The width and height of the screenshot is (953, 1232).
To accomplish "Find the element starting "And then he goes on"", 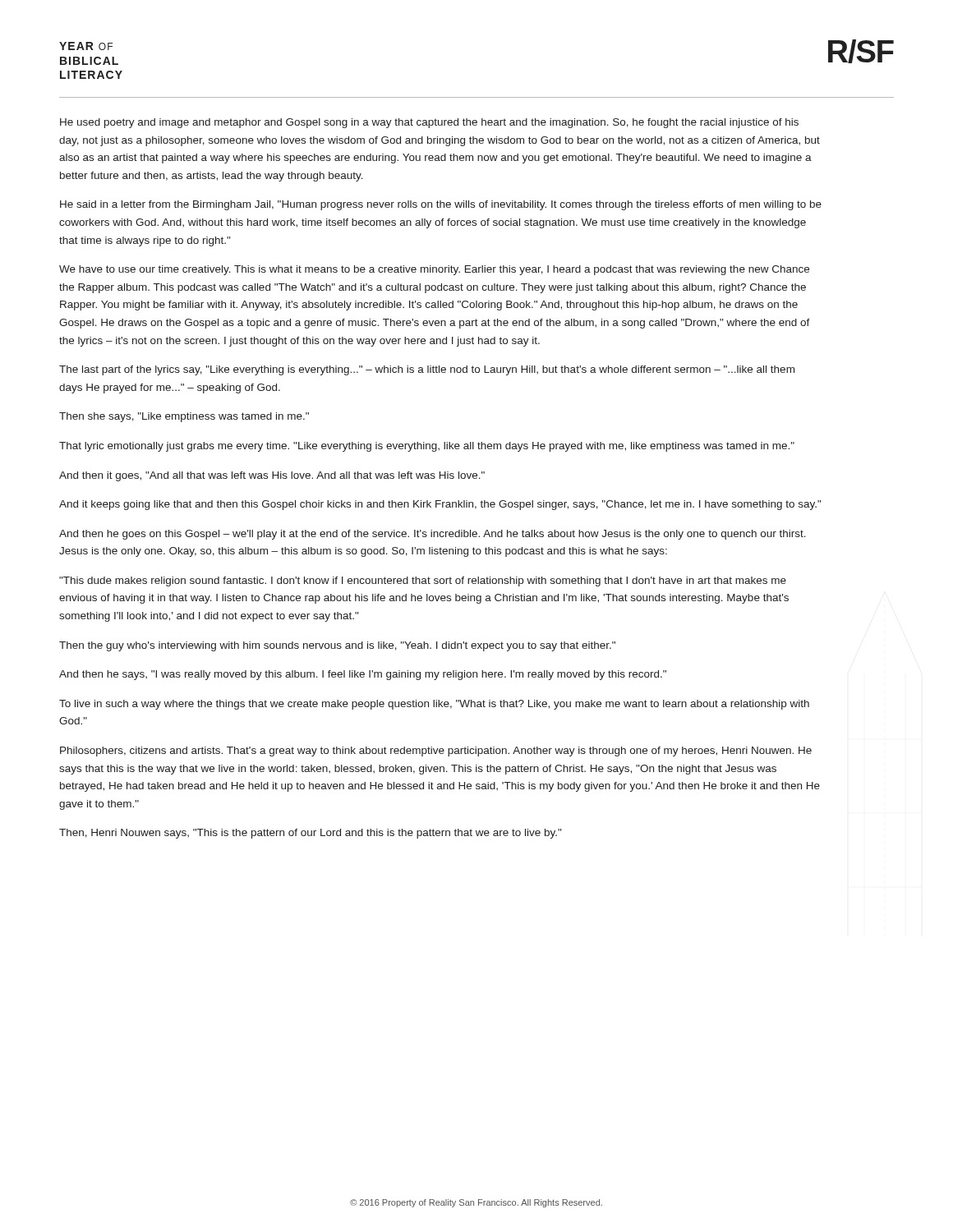I will coord(433,542).
